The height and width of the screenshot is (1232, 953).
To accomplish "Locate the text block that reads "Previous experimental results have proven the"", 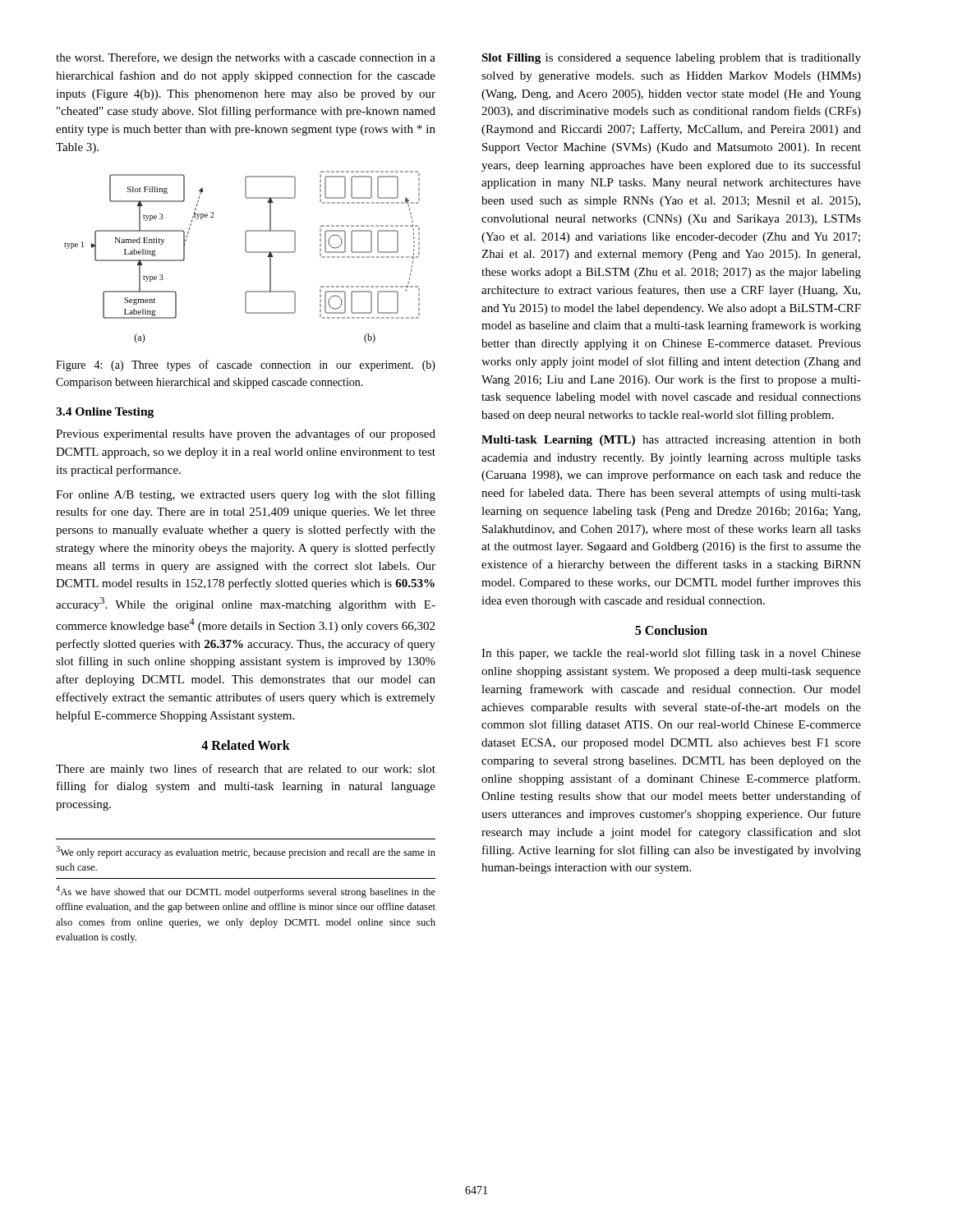I will (246, 575).
